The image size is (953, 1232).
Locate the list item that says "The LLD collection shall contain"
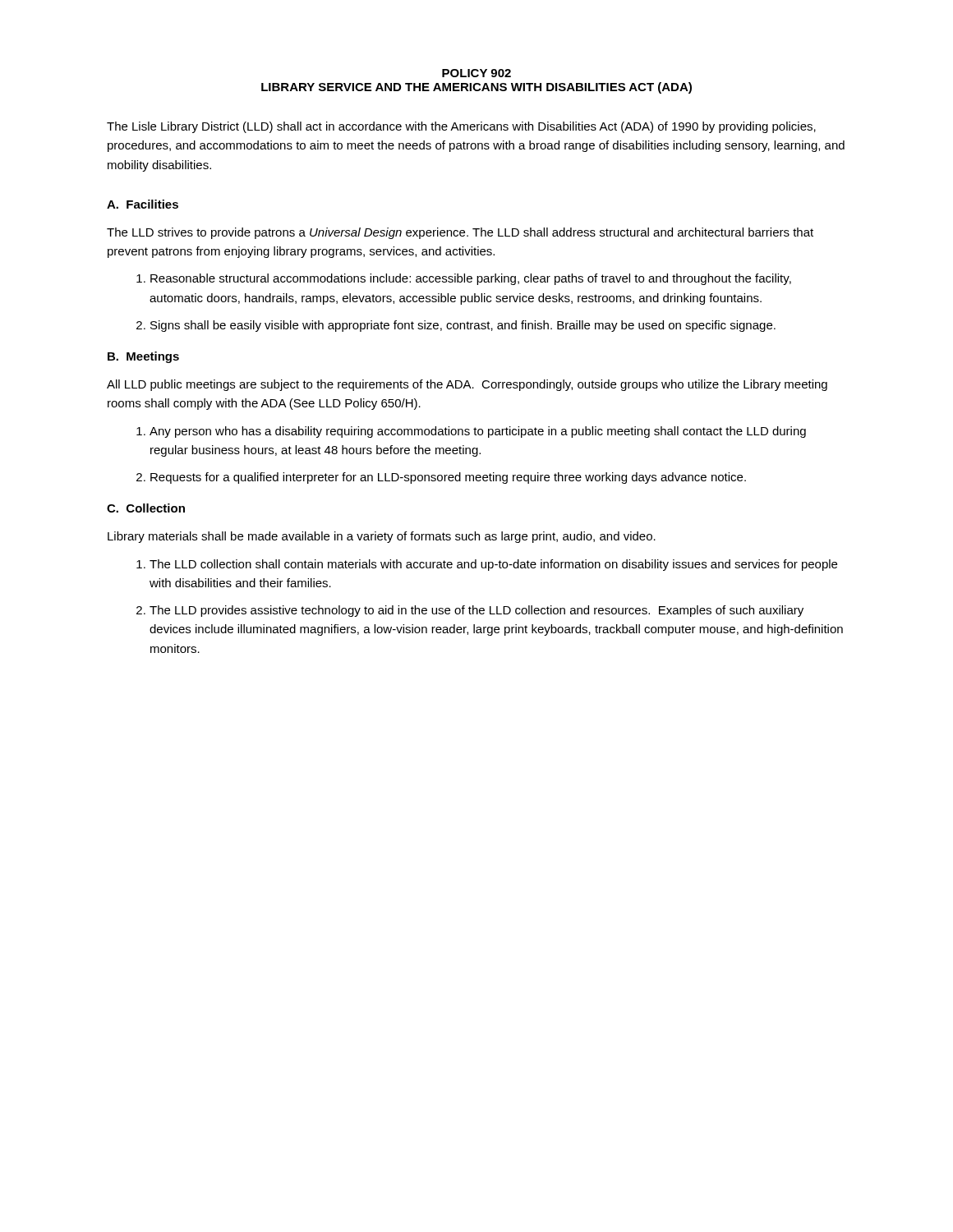(494, 573)
